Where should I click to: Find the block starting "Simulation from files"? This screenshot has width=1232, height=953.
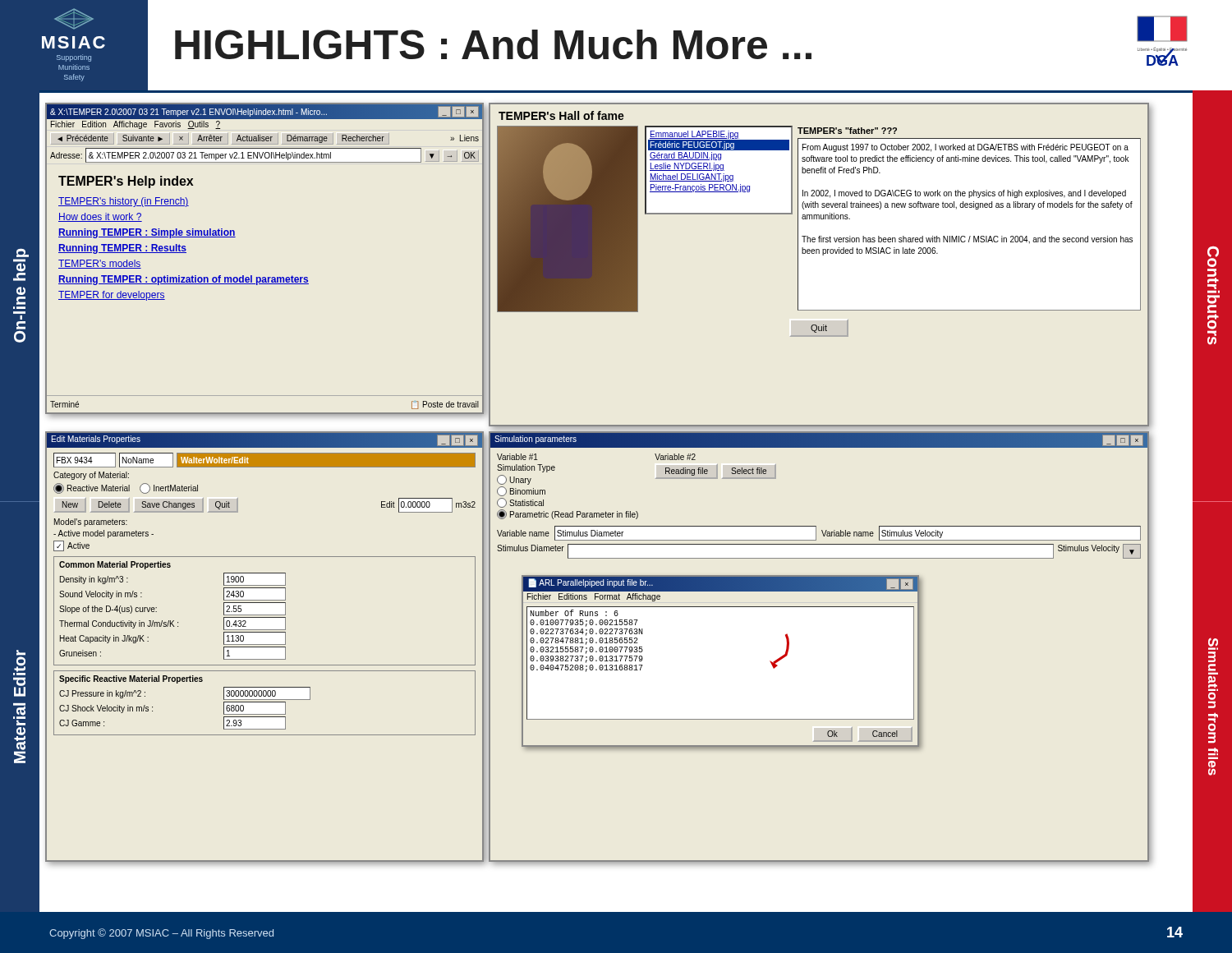click(x=1213, y=707)
